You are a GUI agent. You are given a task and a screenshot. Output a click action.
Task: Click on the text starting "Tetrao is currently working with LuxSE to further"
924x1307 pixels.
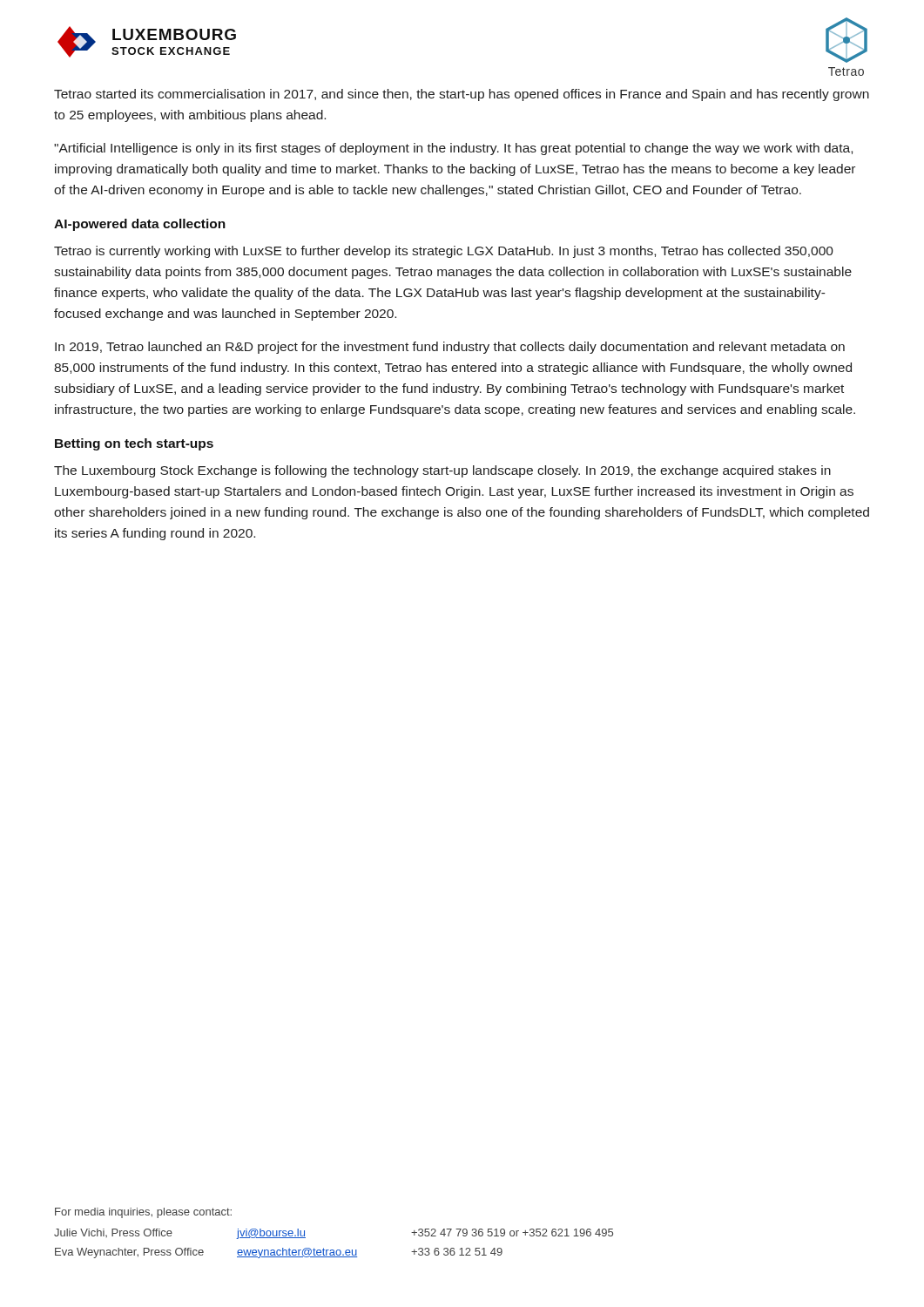[462, 282]
